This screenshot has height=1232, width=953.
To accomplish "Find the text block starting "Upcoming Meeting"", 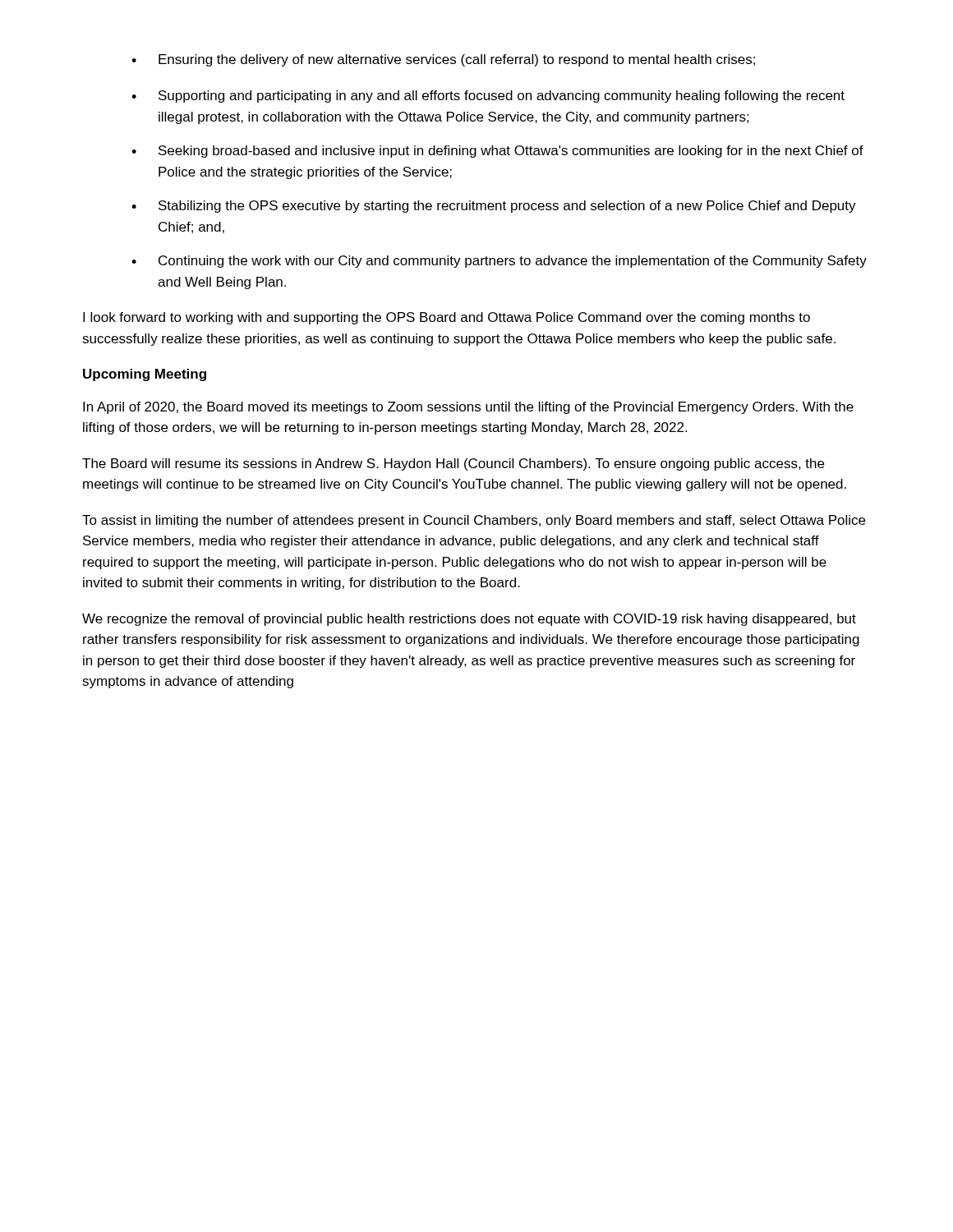I will click(145, 374).
